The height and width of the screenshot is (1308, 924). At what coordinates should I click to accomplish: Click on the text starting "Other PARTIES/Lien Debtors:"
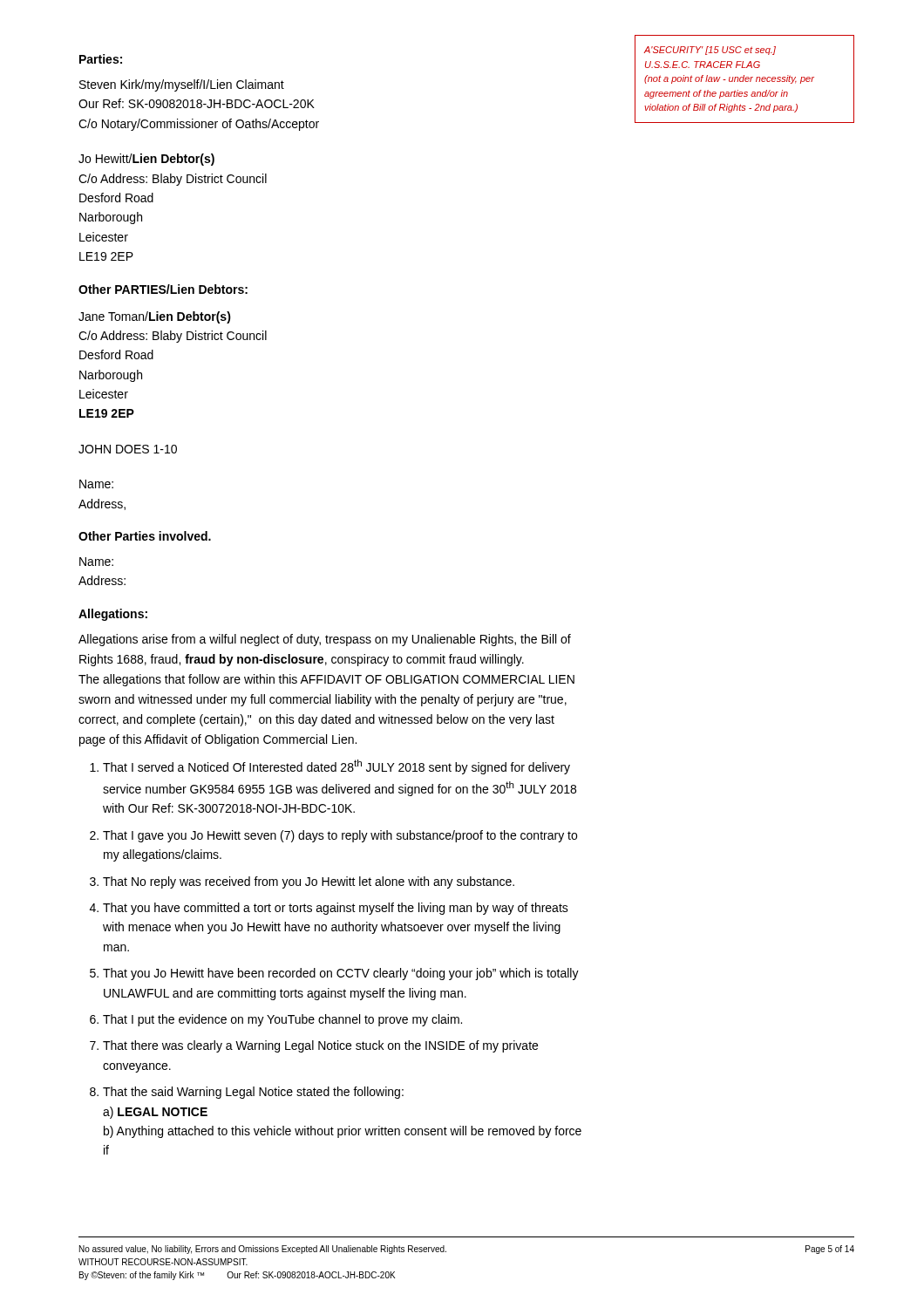click(163, 289)
